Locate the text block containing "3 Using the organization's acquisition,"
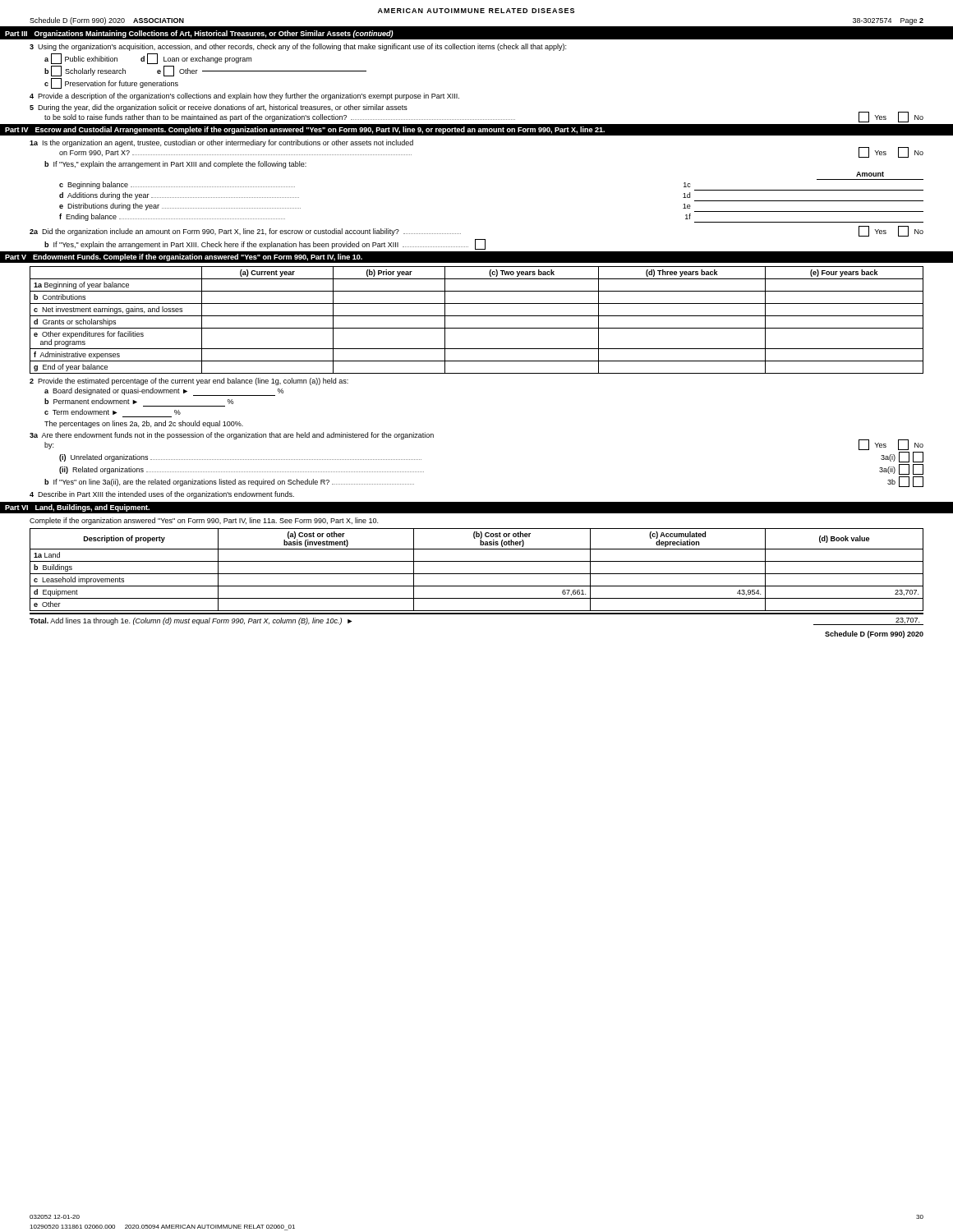 tap(298, 47)
